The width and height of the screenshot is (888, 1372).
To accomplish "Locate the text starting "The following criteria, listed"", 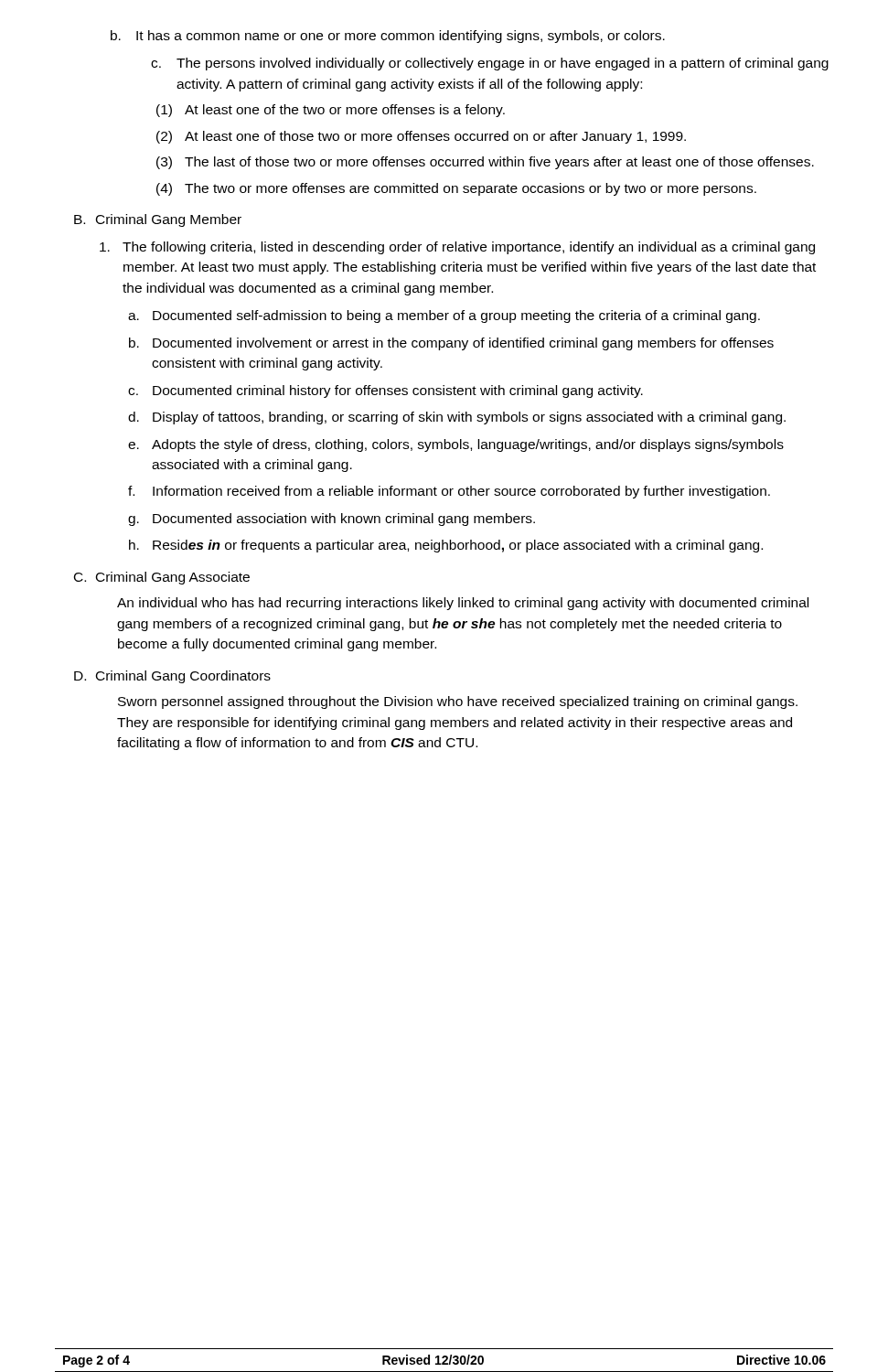I will tap(466, 267).
